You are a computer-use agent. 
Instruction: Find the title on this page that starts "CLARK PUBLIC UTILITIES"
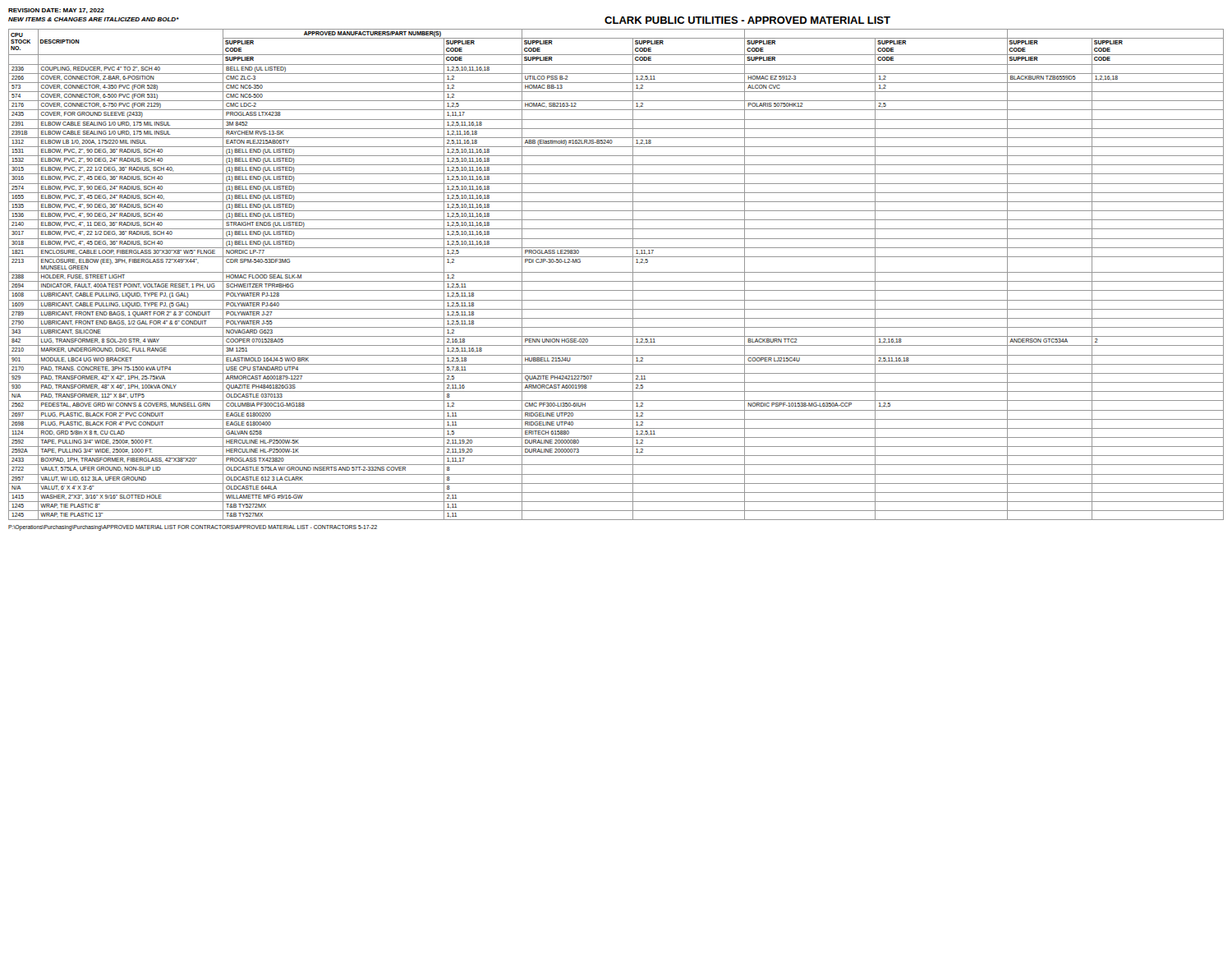pos(747,20)
